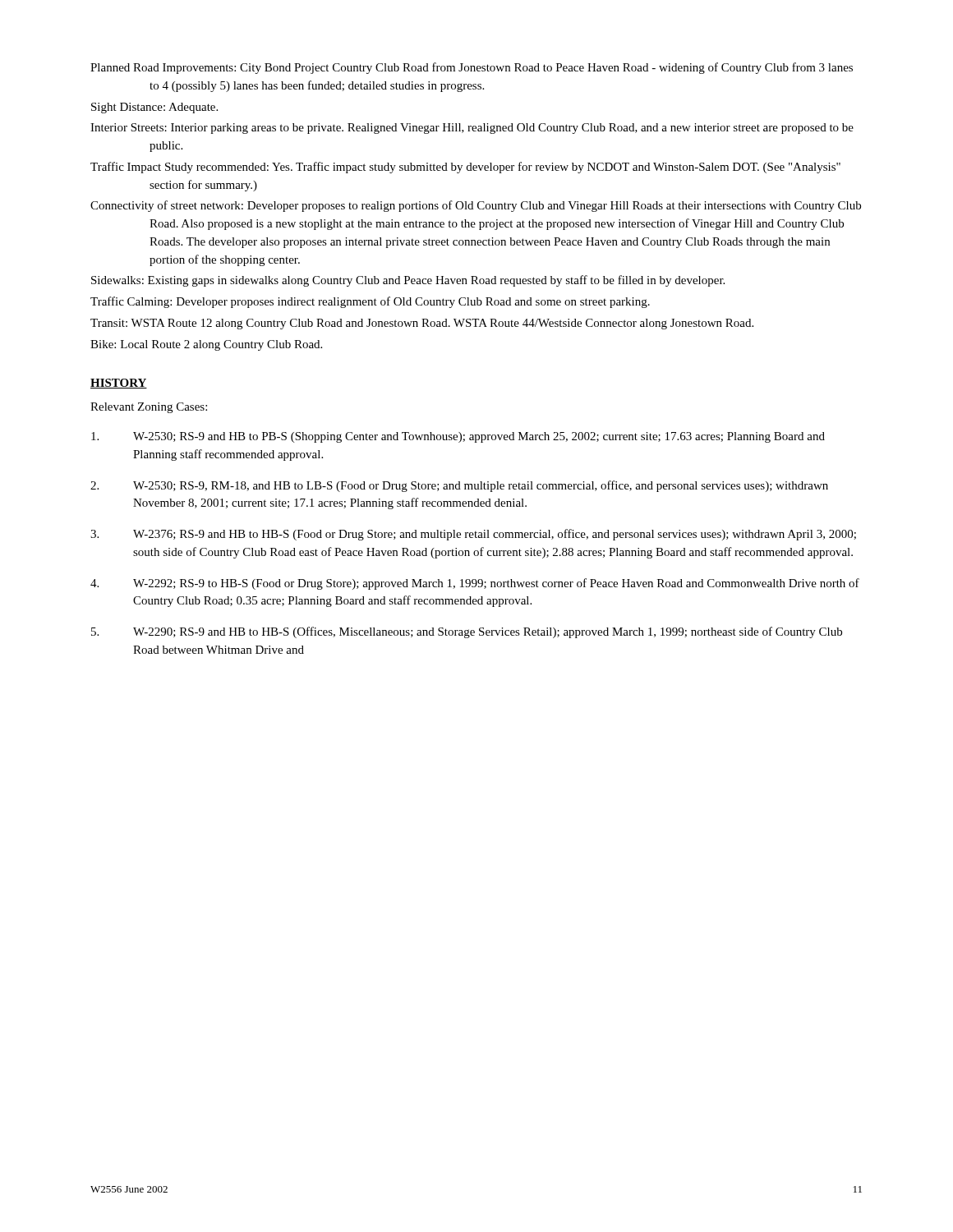Select the list item that says "Sidewalks: Existing gaps in sidewalks along Country"

pyautogui.click(x=476, y=281)
